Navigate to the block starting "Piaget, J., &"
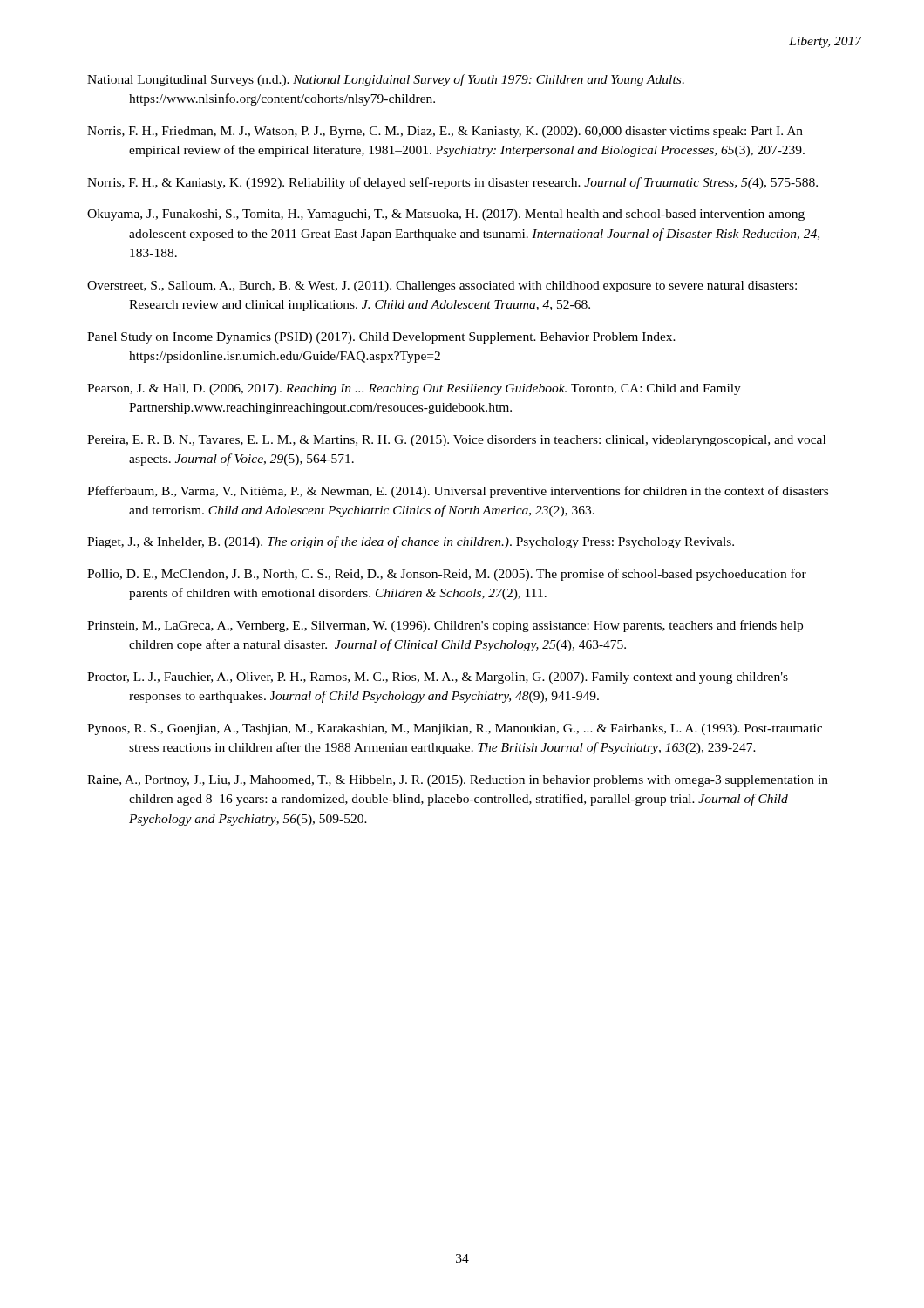924x1308 pixels. point(411,541)
